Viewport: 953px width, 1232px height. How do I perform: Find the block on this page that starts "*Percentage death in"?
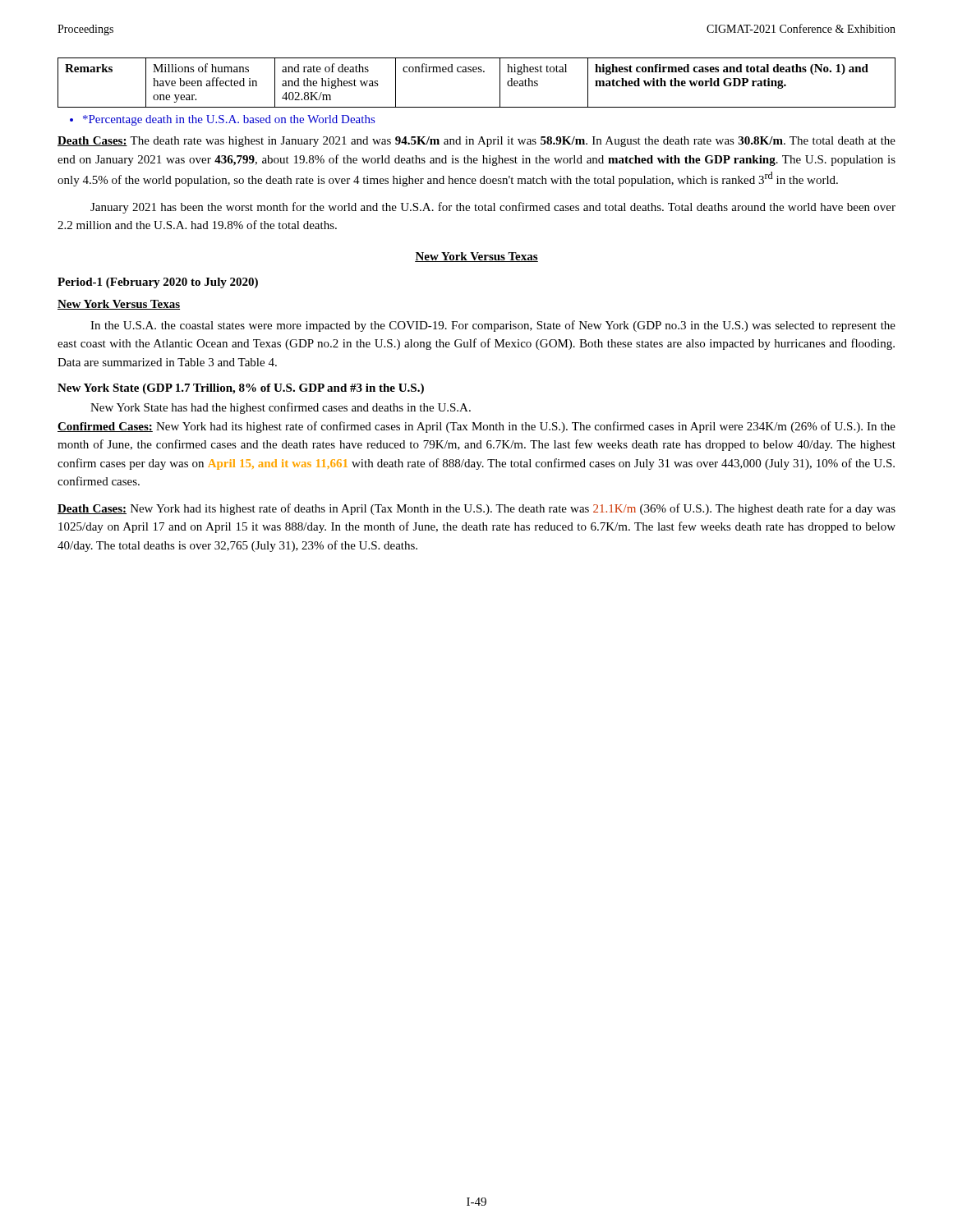(229, 120)
